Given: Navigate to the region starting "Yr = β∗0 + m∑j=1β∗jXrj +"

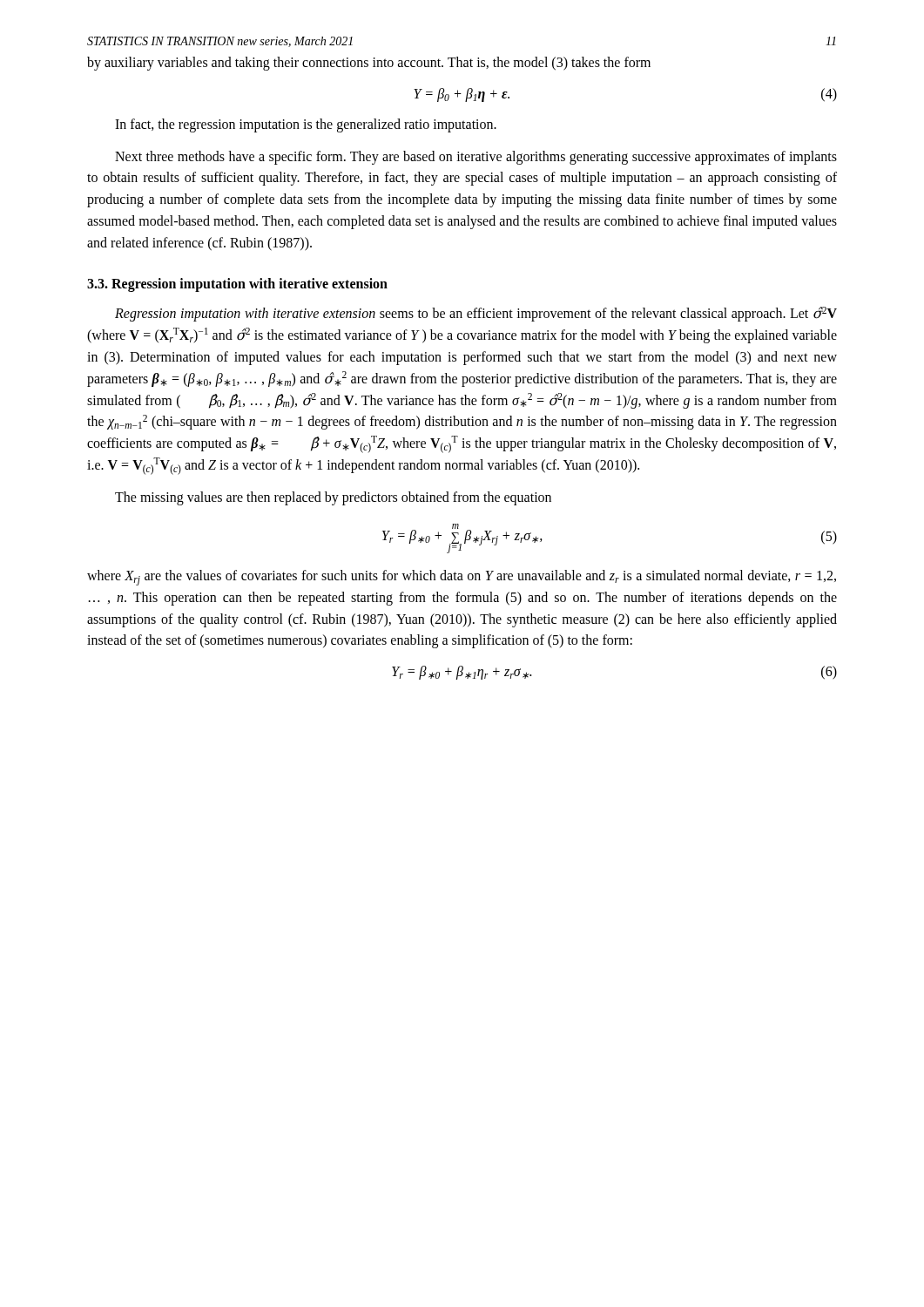Looking at the screenshot, I should click(x=462, y=537).
